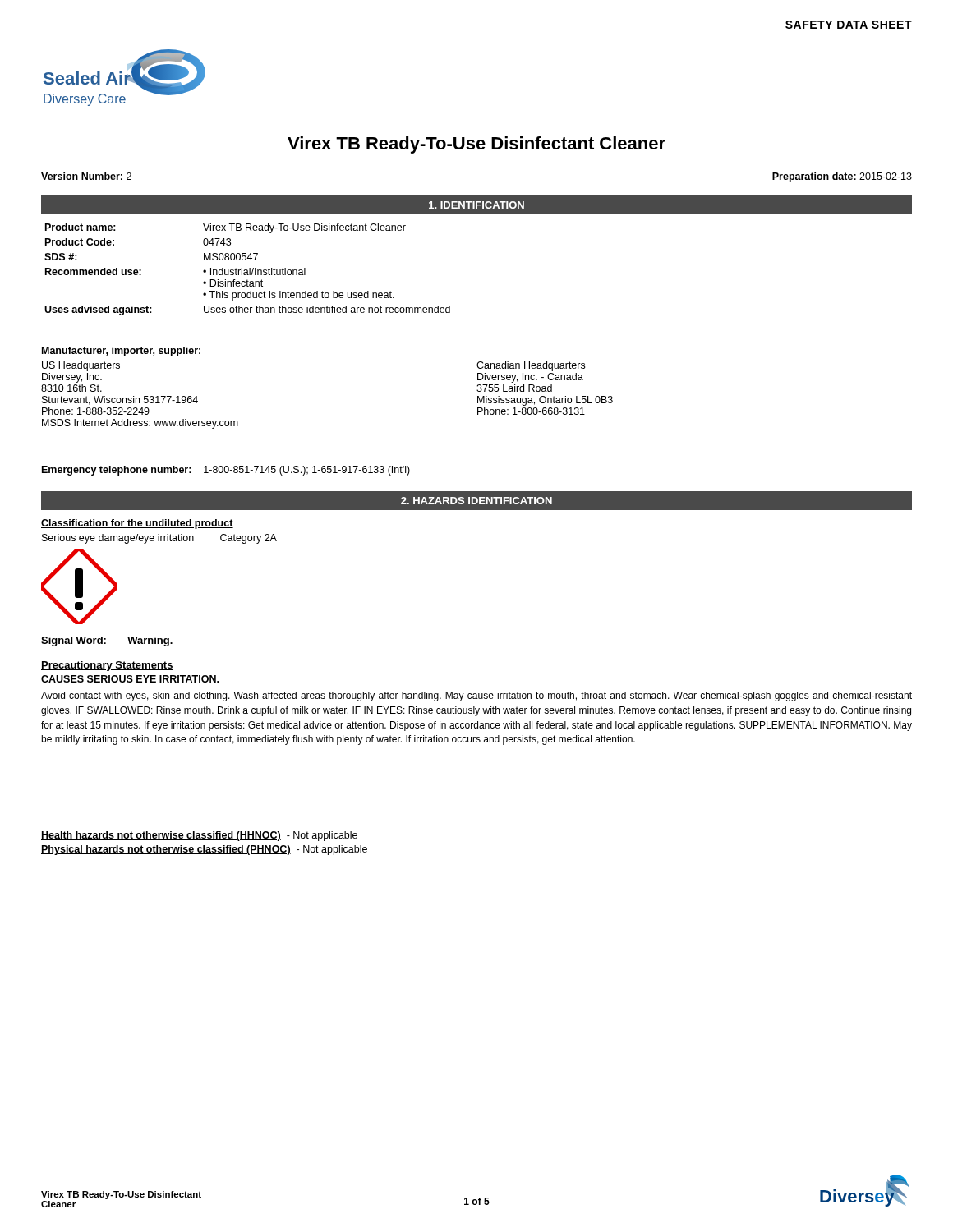This screenshot has width=953, height=1232.
Task: Select the text block that says "Classification for the undiluted product Serious"
Action: coord(137,524)
